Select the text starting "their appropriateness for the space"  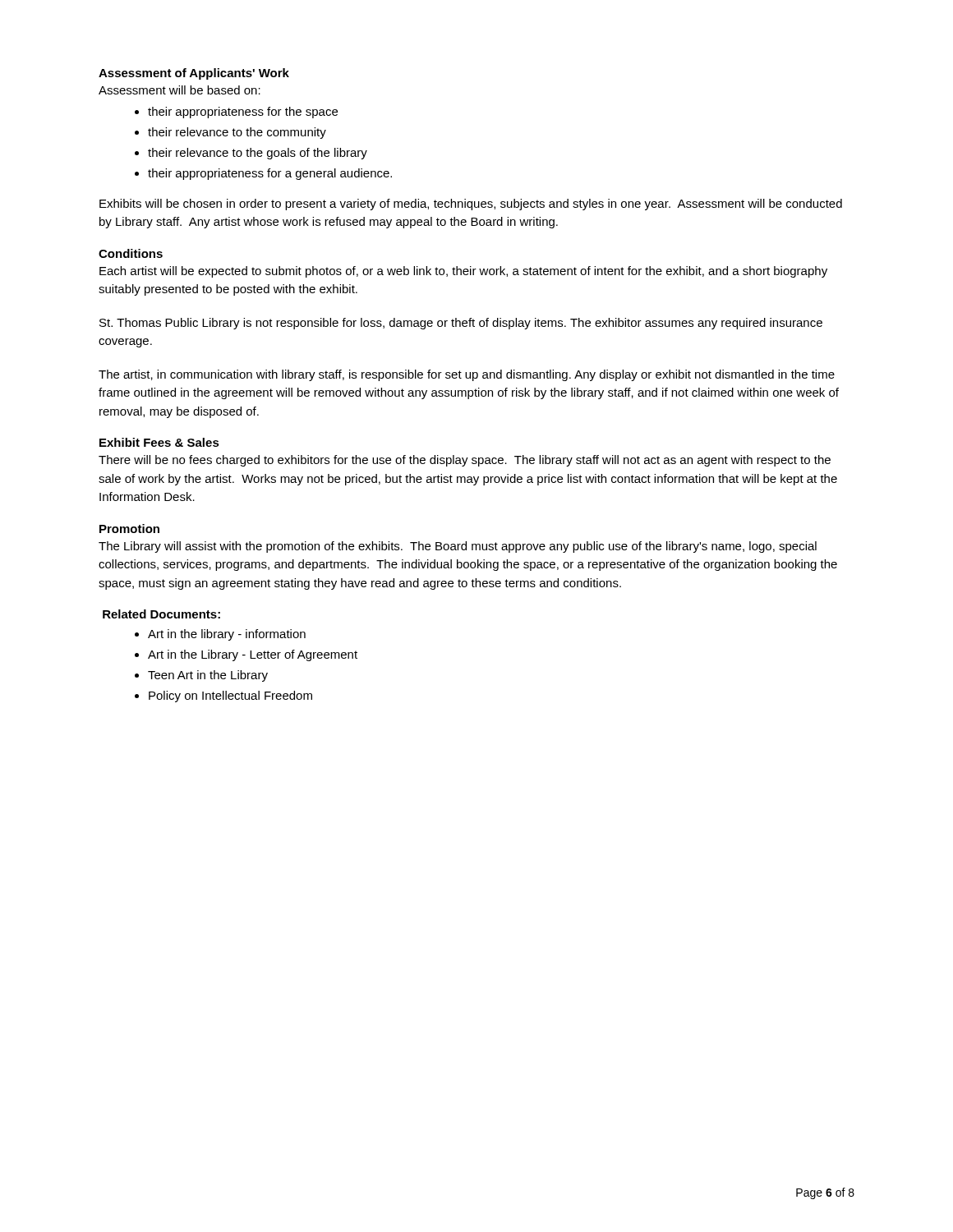[243, 111]
